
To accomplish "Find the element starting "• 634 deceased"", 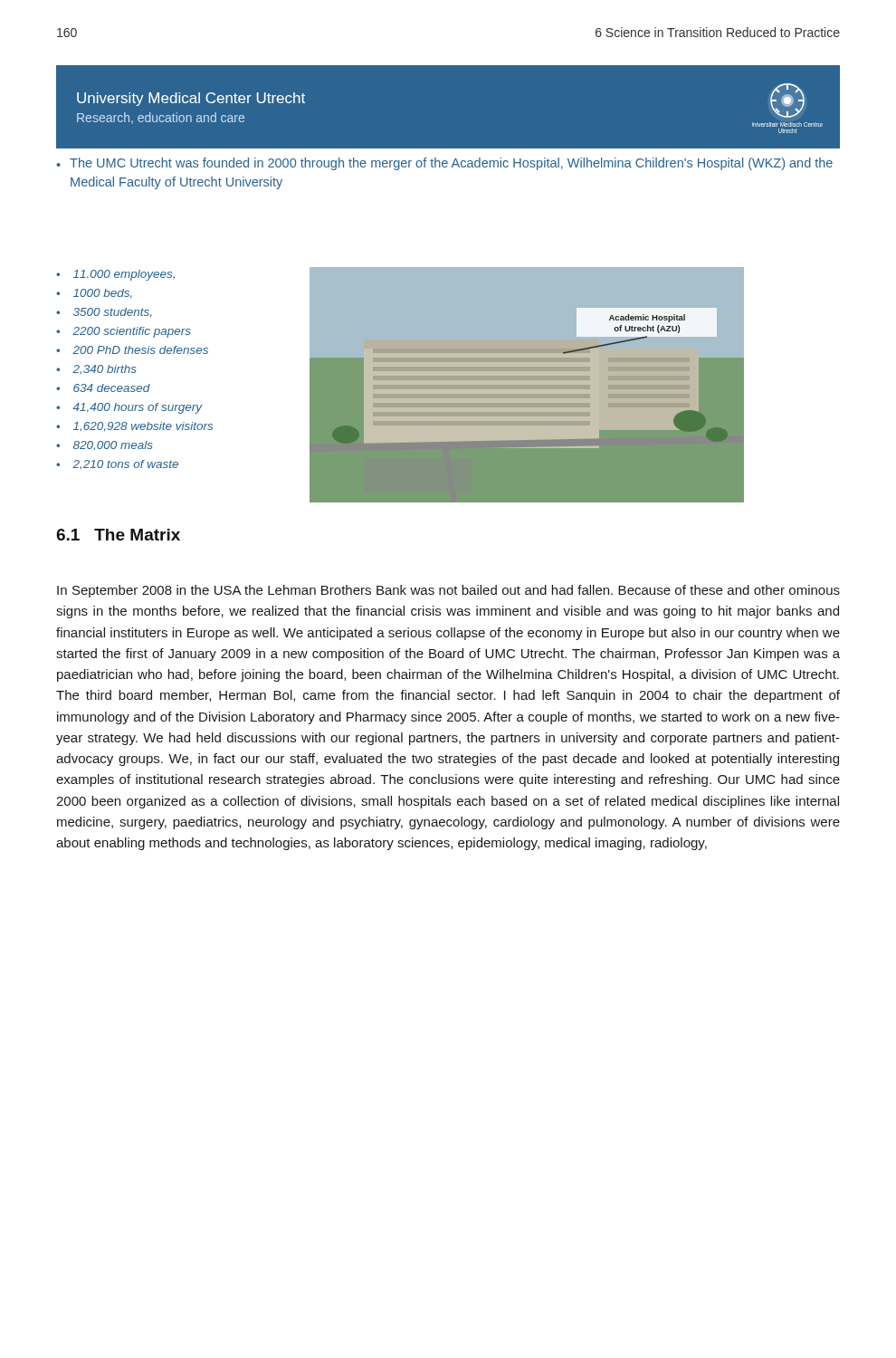I will click(103, 388).
